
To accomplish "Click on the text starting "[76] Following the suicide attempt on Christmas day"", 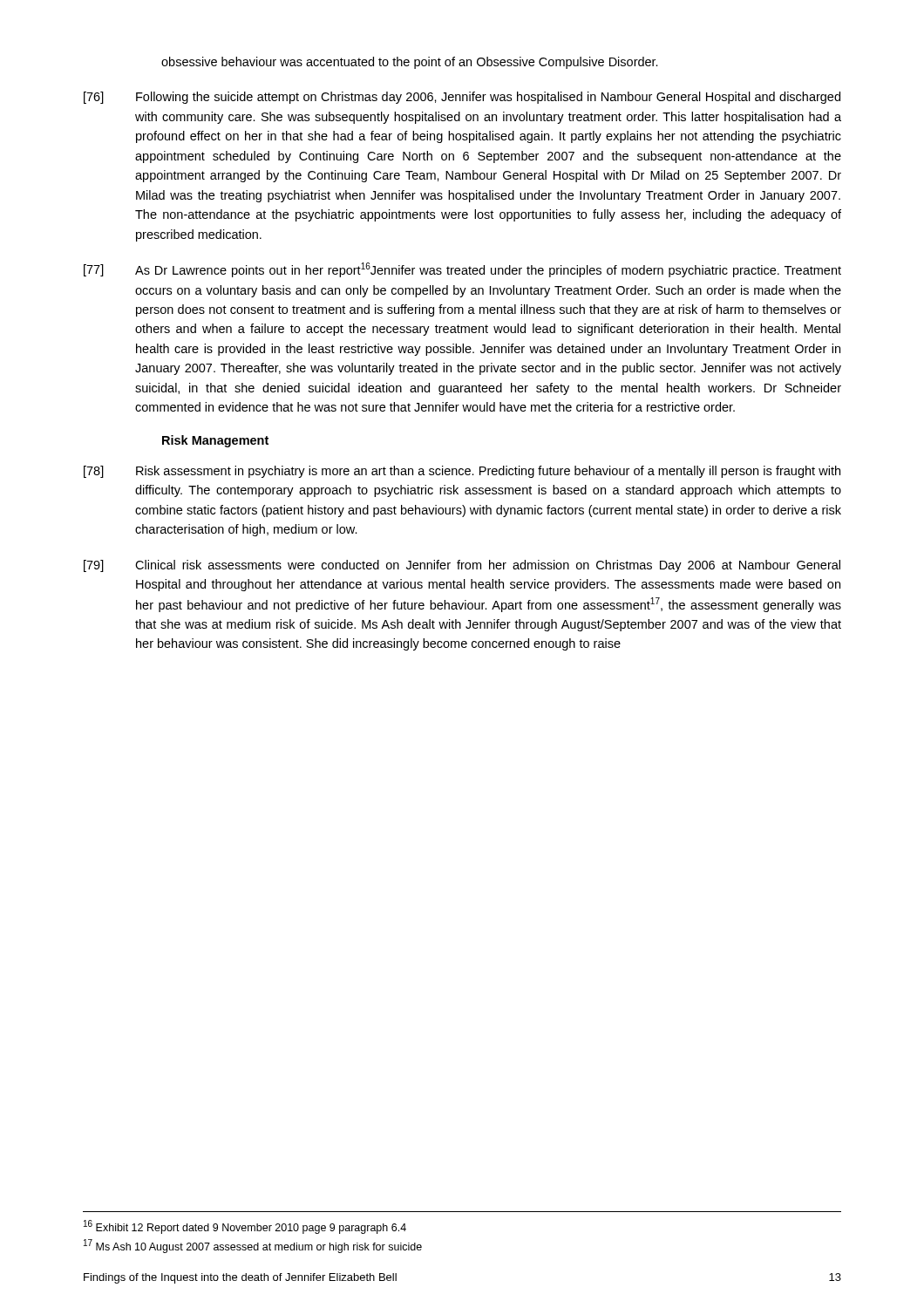I will pos(462,166).
